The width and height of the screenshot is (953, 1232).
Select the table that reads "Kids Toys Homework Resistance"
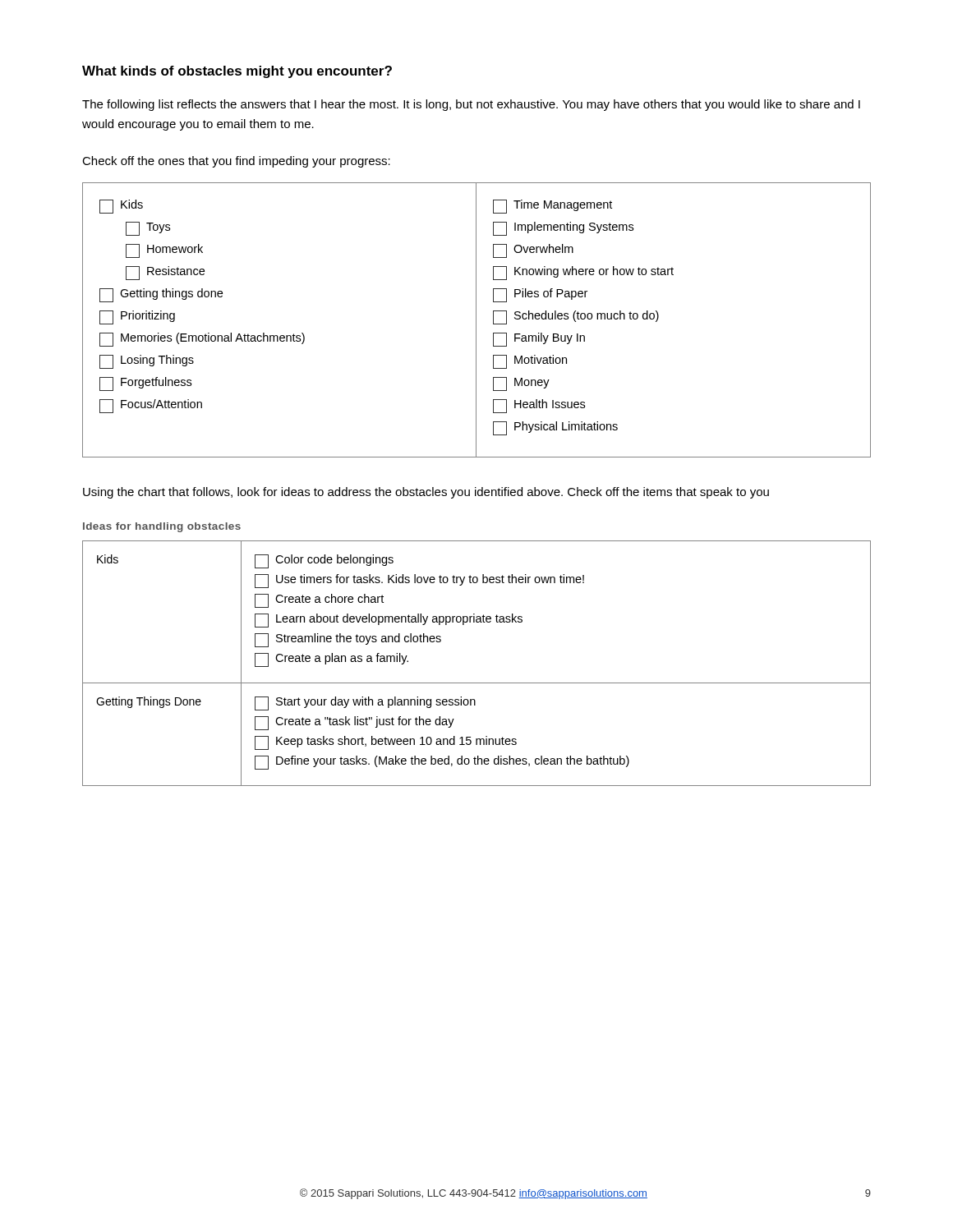coord(476,320)
